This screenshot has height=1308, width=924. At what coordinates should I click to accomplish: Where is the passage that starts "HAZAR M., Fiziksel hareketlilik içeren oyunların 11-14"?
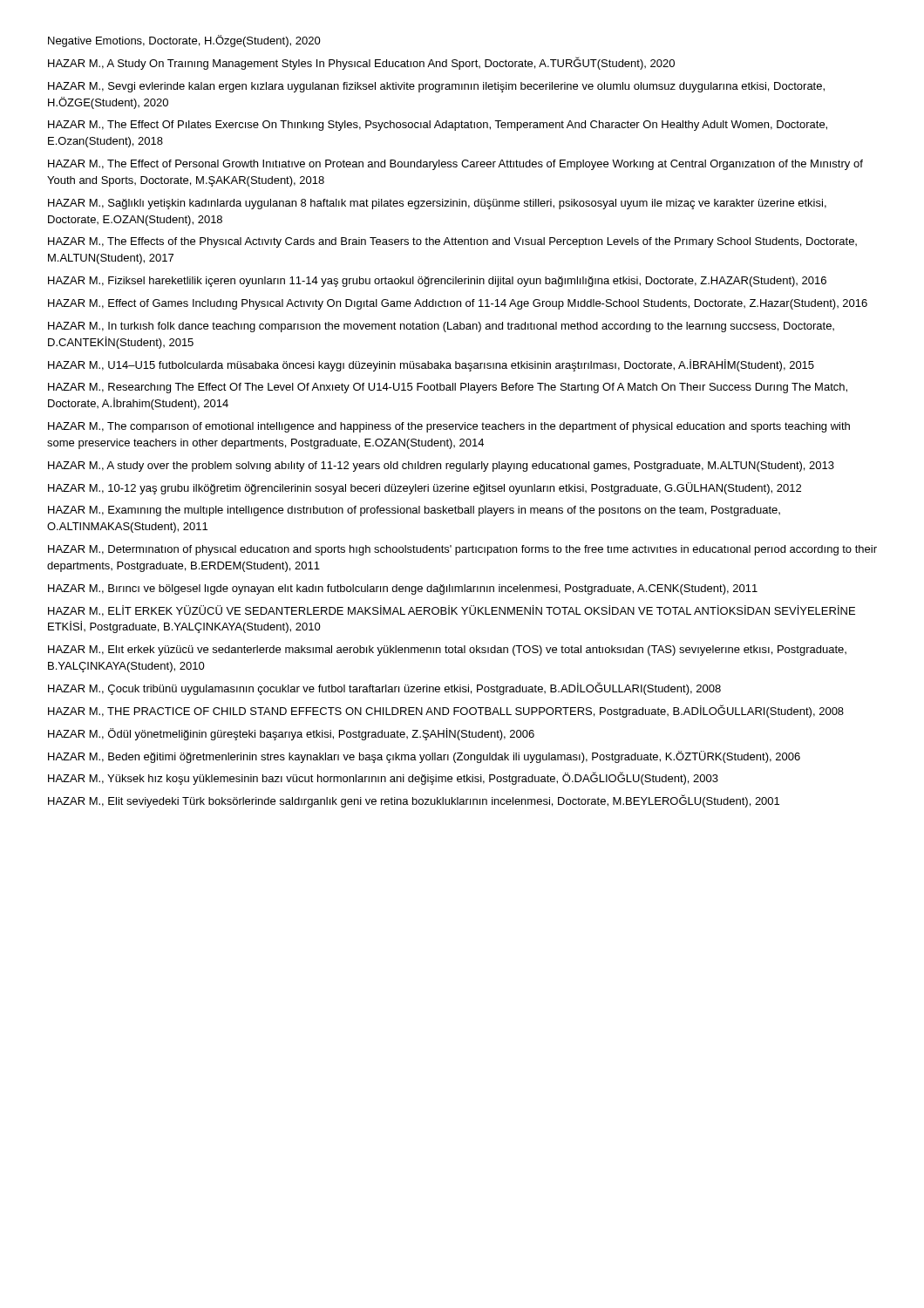(x=437, y=280)
